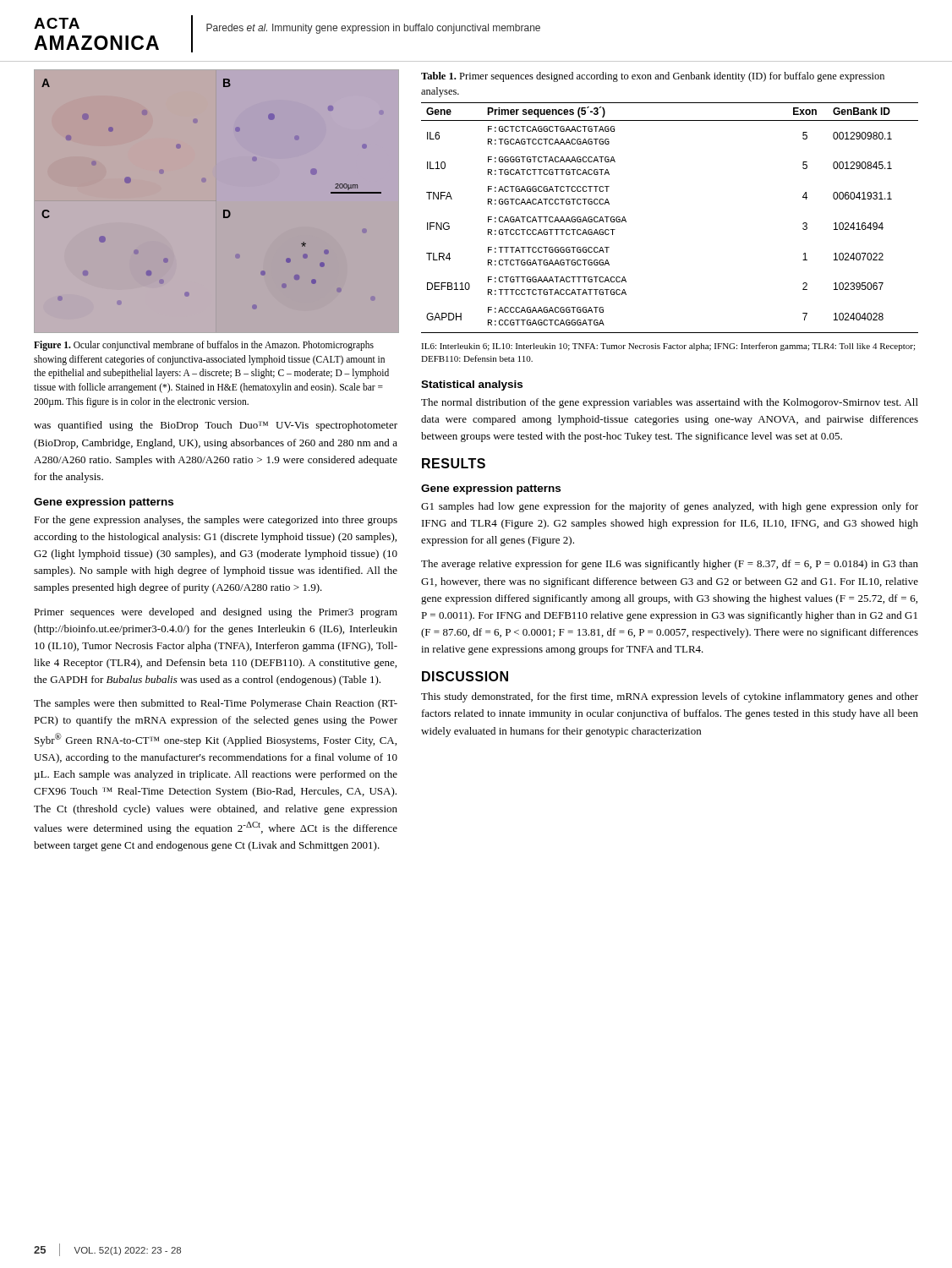Point to the text starting "Primer sequences were"
Viewport: 952px width, 1268px height.
216,645
